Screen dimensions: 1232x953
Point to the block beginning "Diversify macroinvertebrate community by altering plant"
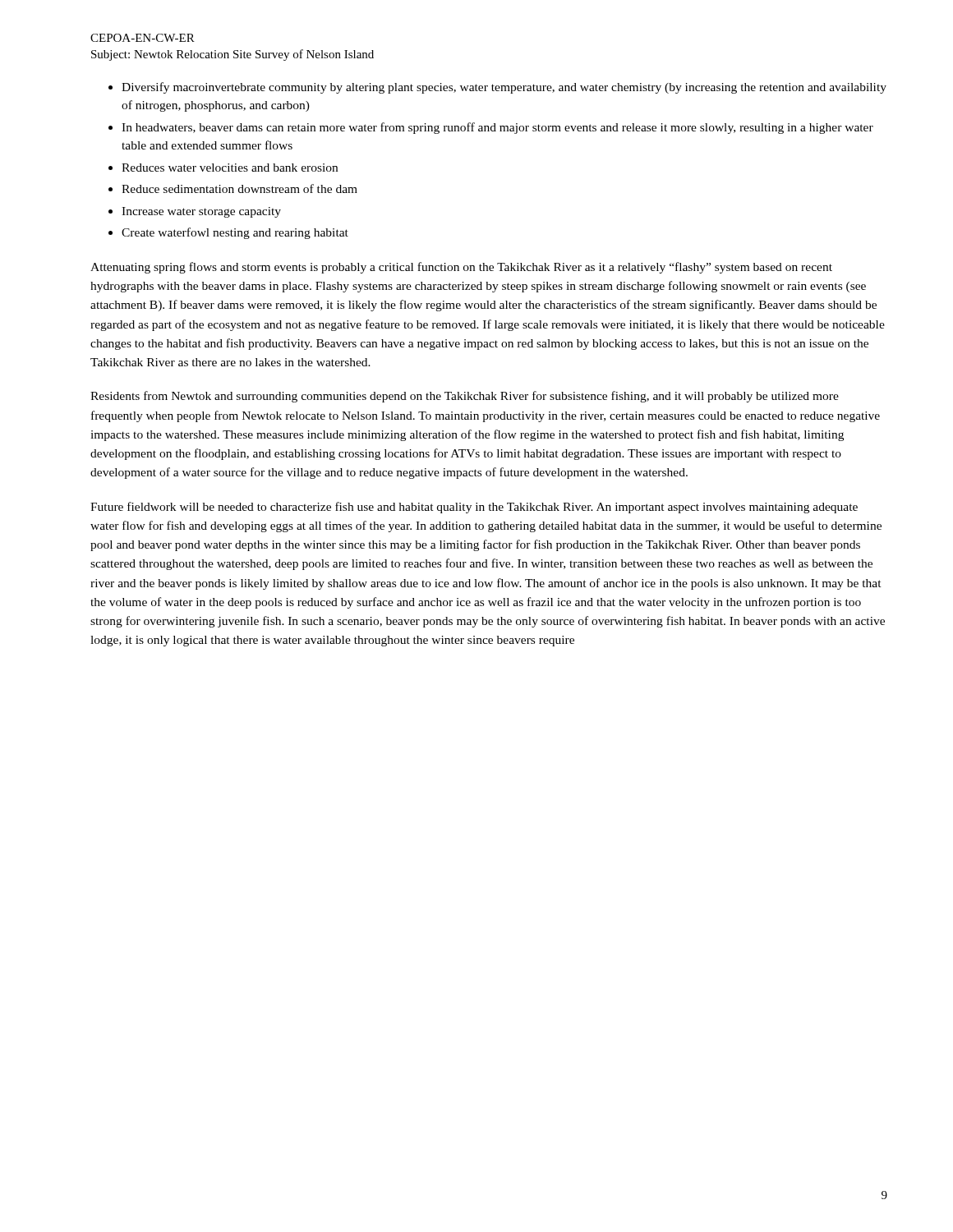coord(504,96)
